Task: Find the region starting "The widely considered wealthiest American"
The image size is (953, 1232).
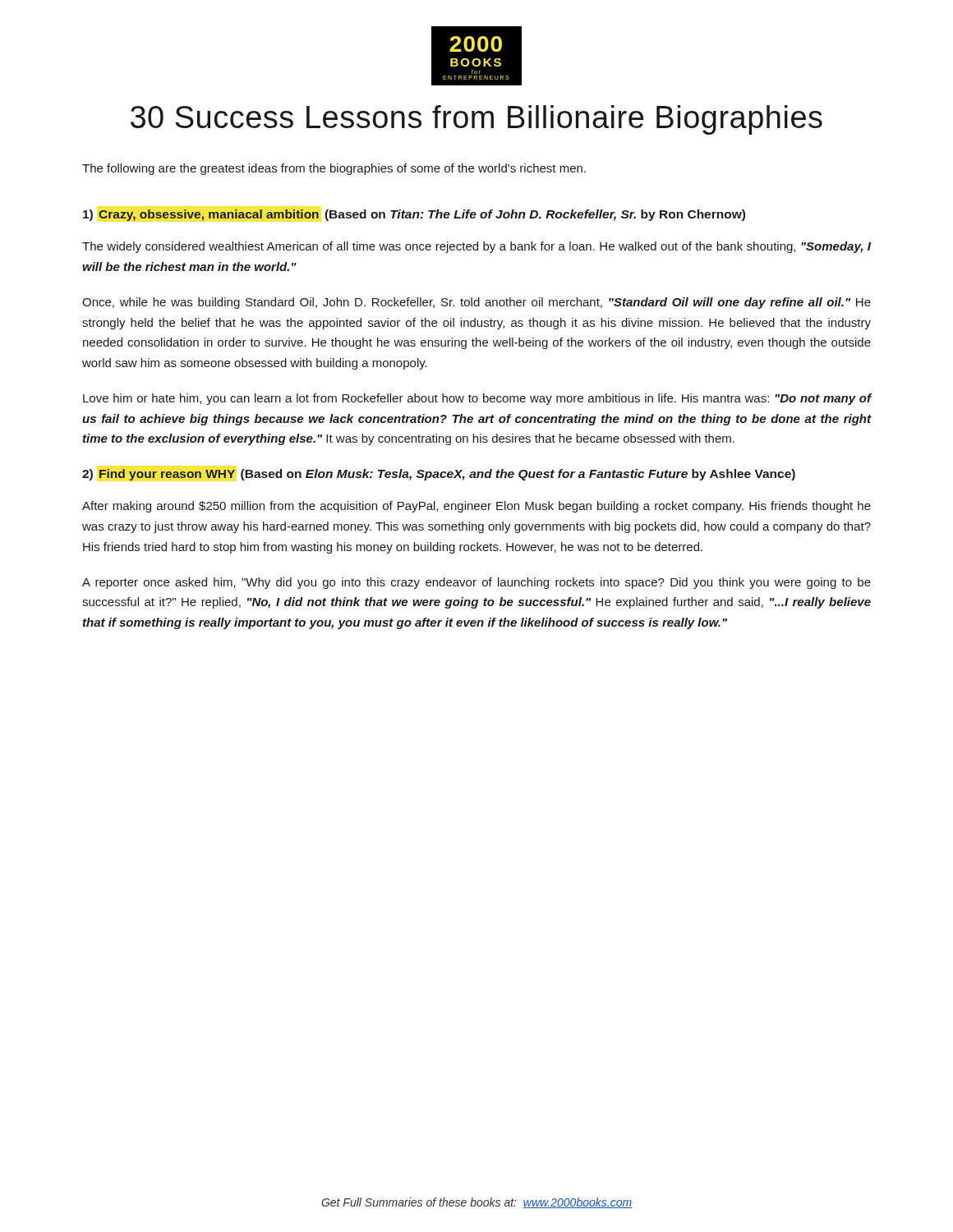Action: (476, 256)
